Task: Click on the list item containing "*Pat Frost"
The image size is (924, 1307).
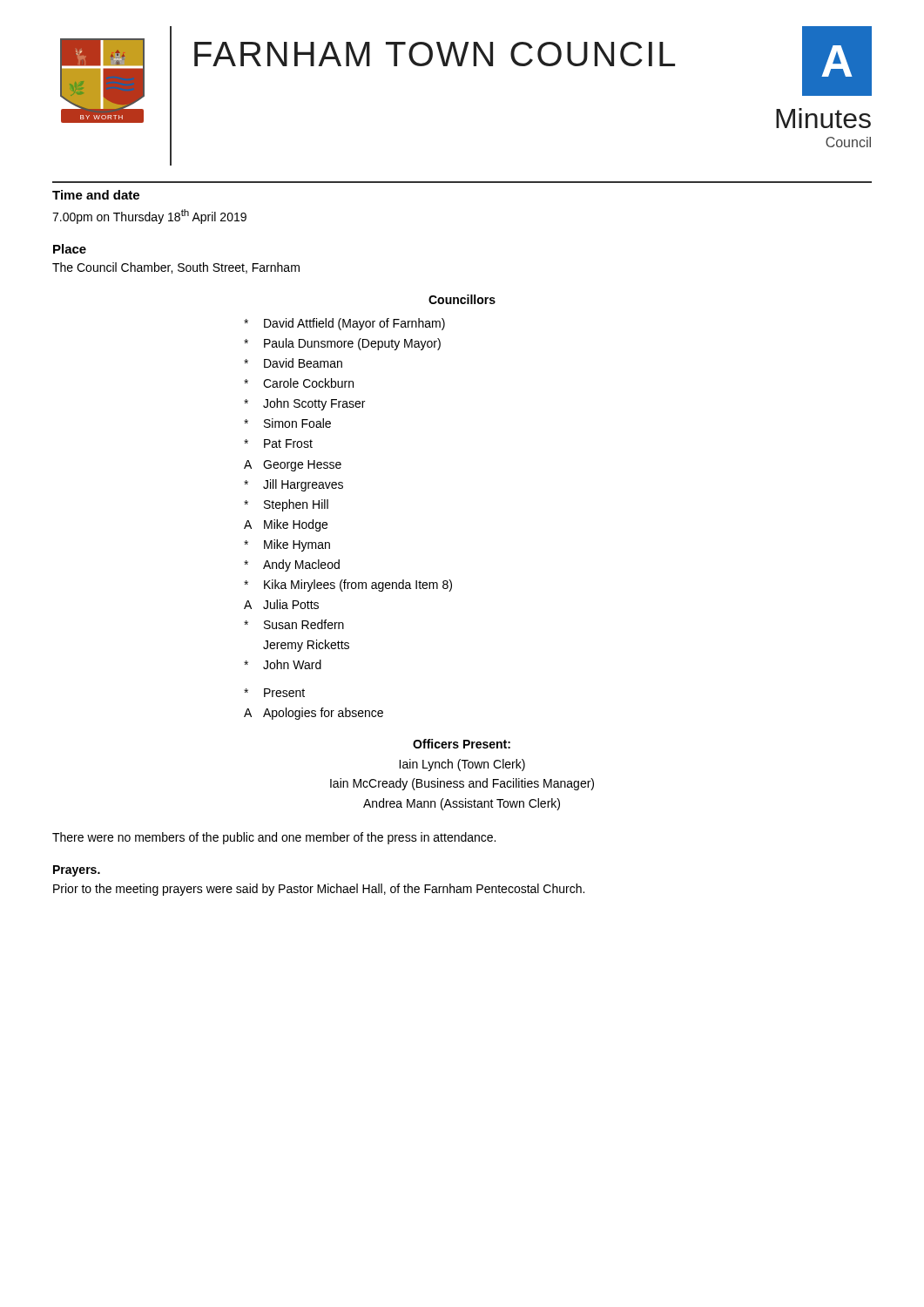Action: [278, 444]
